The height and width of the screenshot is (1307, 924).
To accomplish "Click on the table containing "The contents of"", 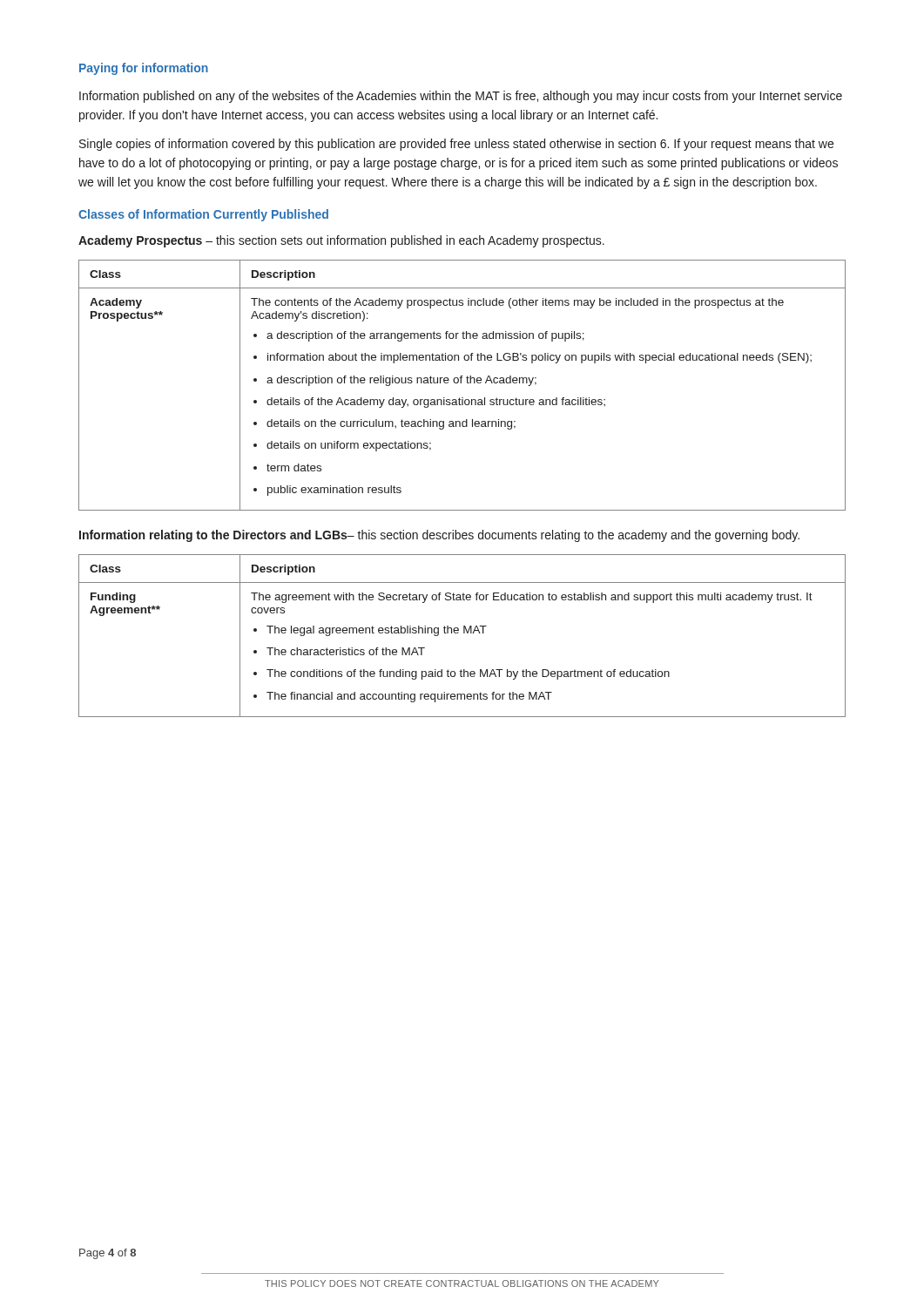I will 462,385.
